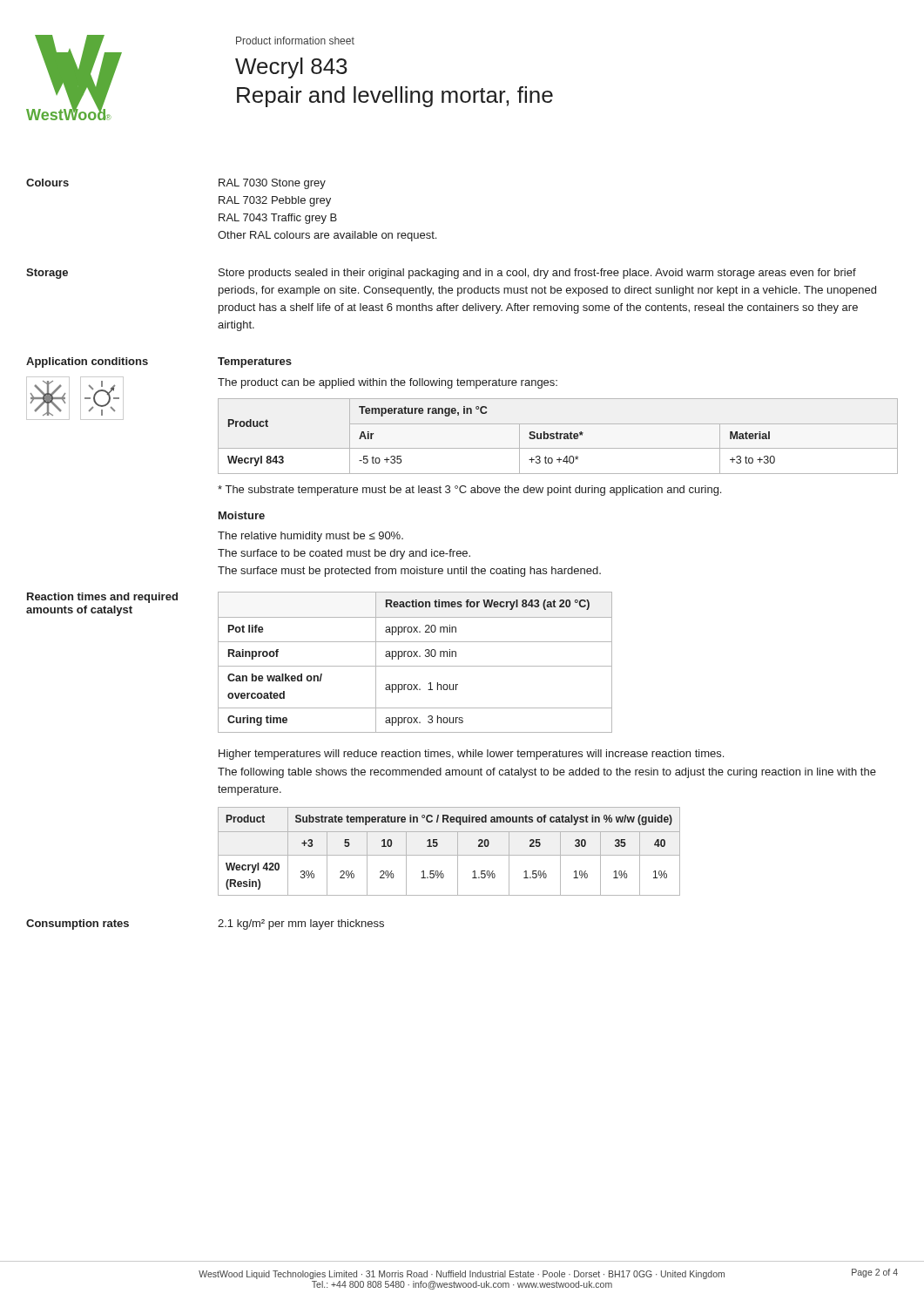Click on the illustration

point(113,398)
